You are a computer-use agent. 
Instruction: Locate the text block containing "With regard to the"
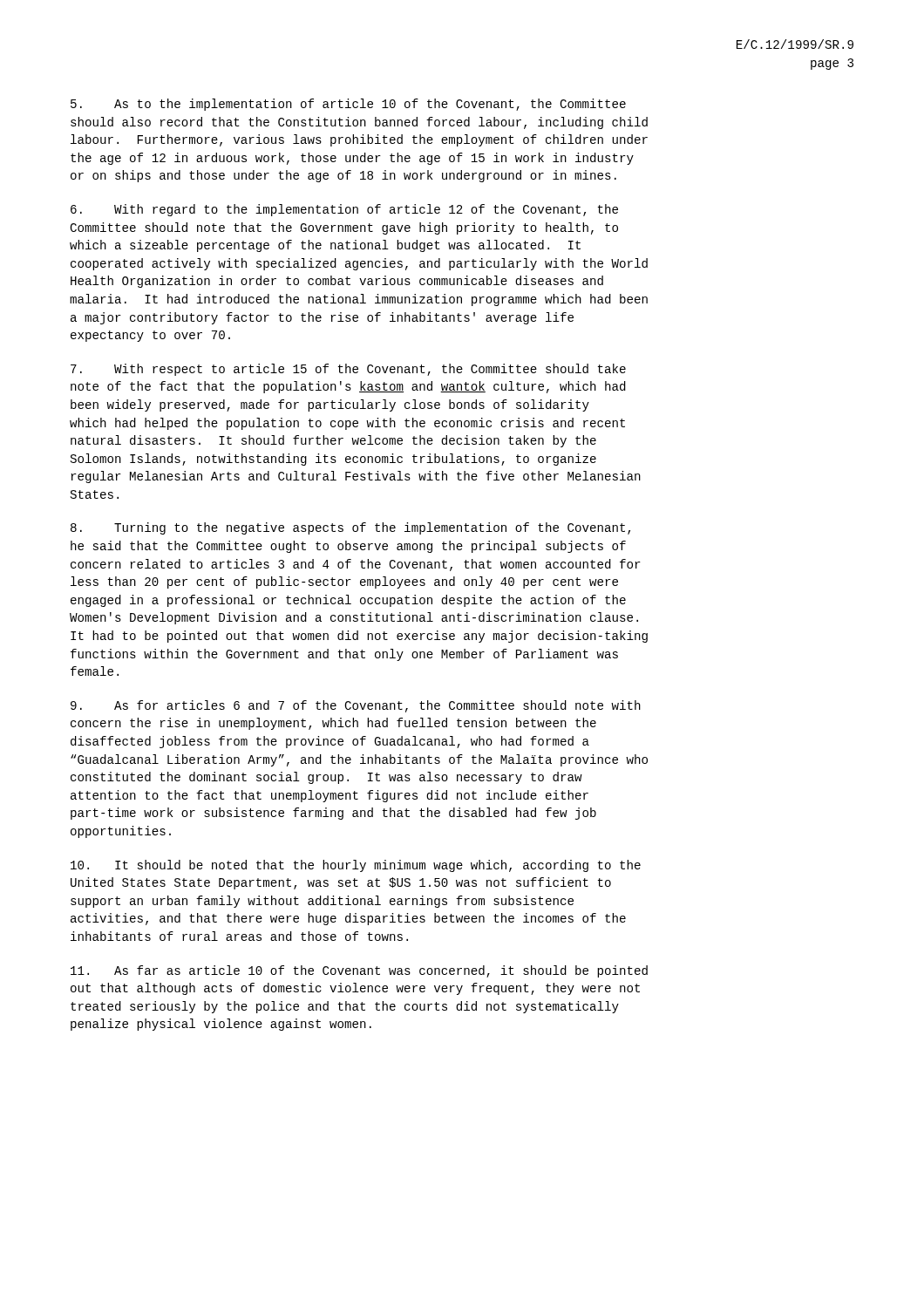click(x=462, y=273)
